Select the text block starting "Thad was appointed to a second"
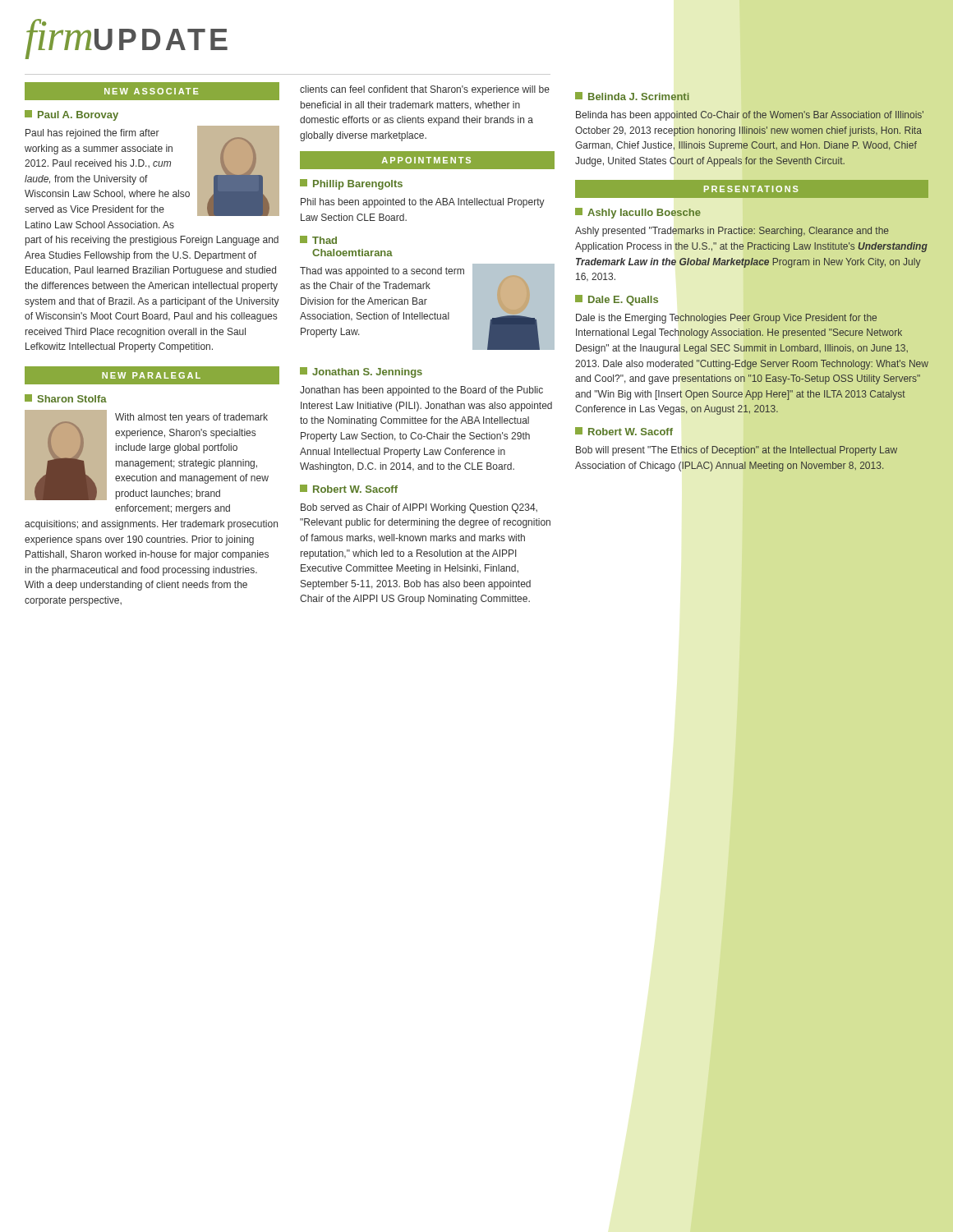This screenshot has height=1232, width=953. 427,309
